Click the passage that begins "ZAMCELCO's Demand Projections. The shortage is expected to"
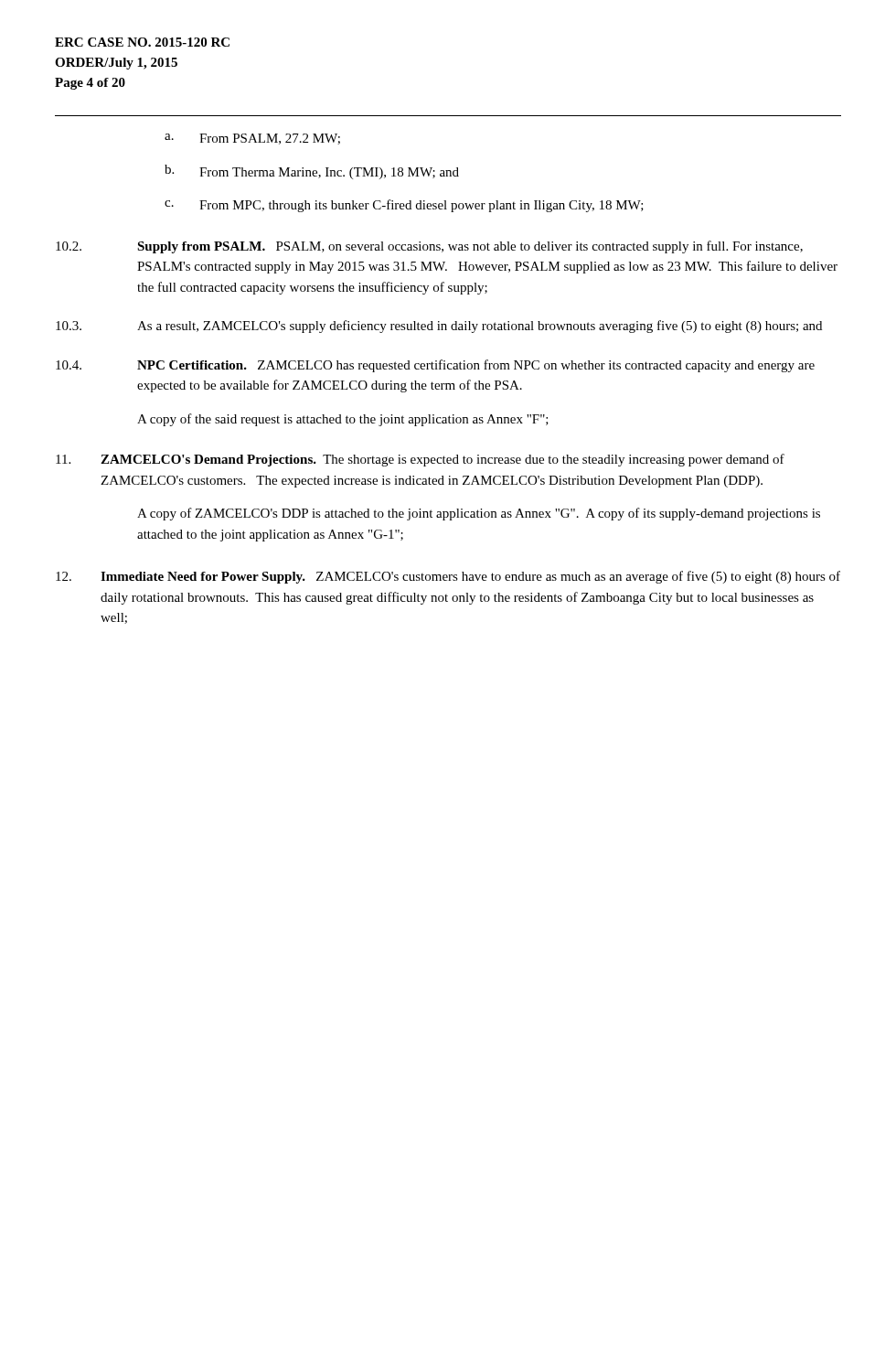 coord(448,470)
